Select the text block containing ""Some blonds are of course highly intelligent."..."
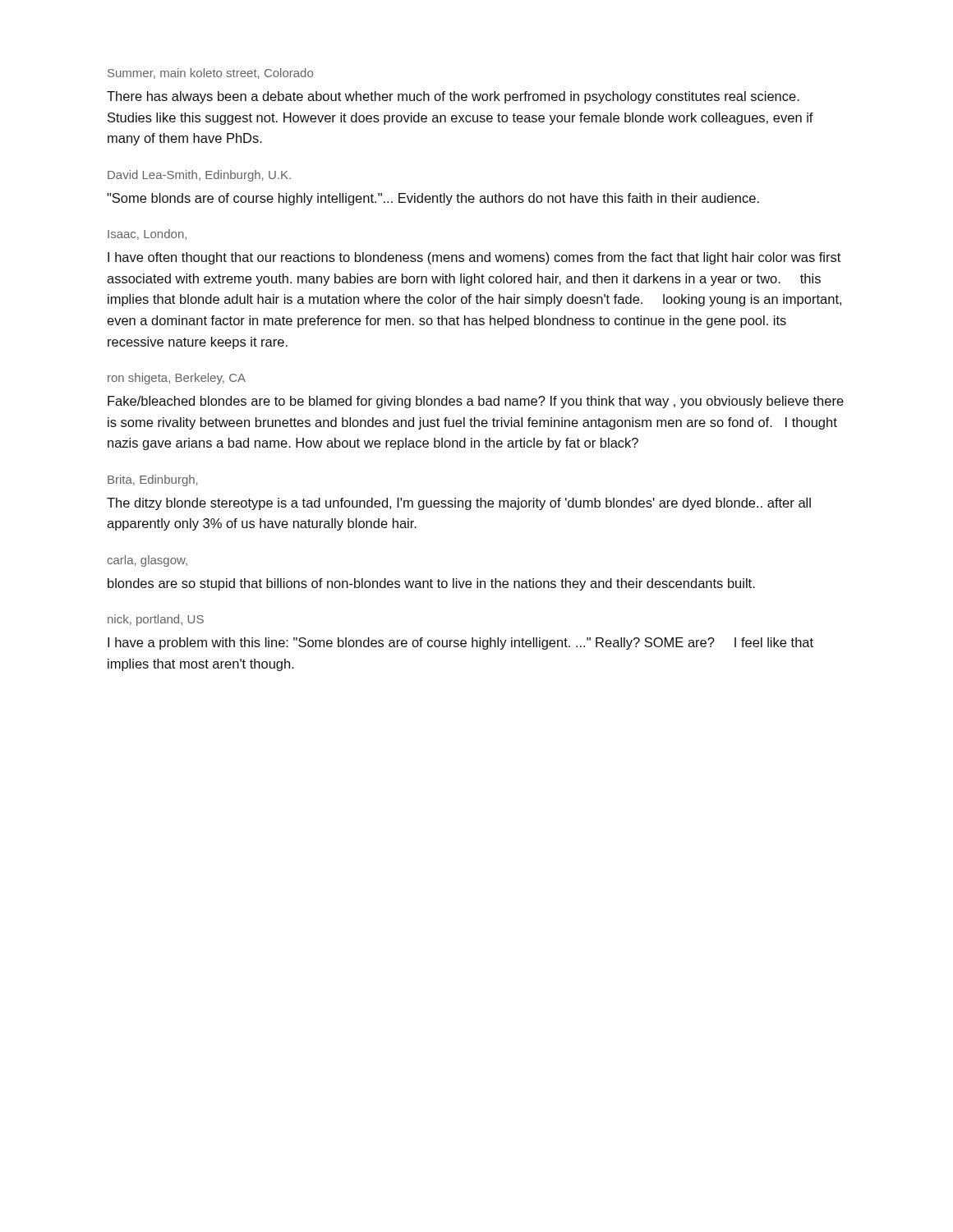 433,198
